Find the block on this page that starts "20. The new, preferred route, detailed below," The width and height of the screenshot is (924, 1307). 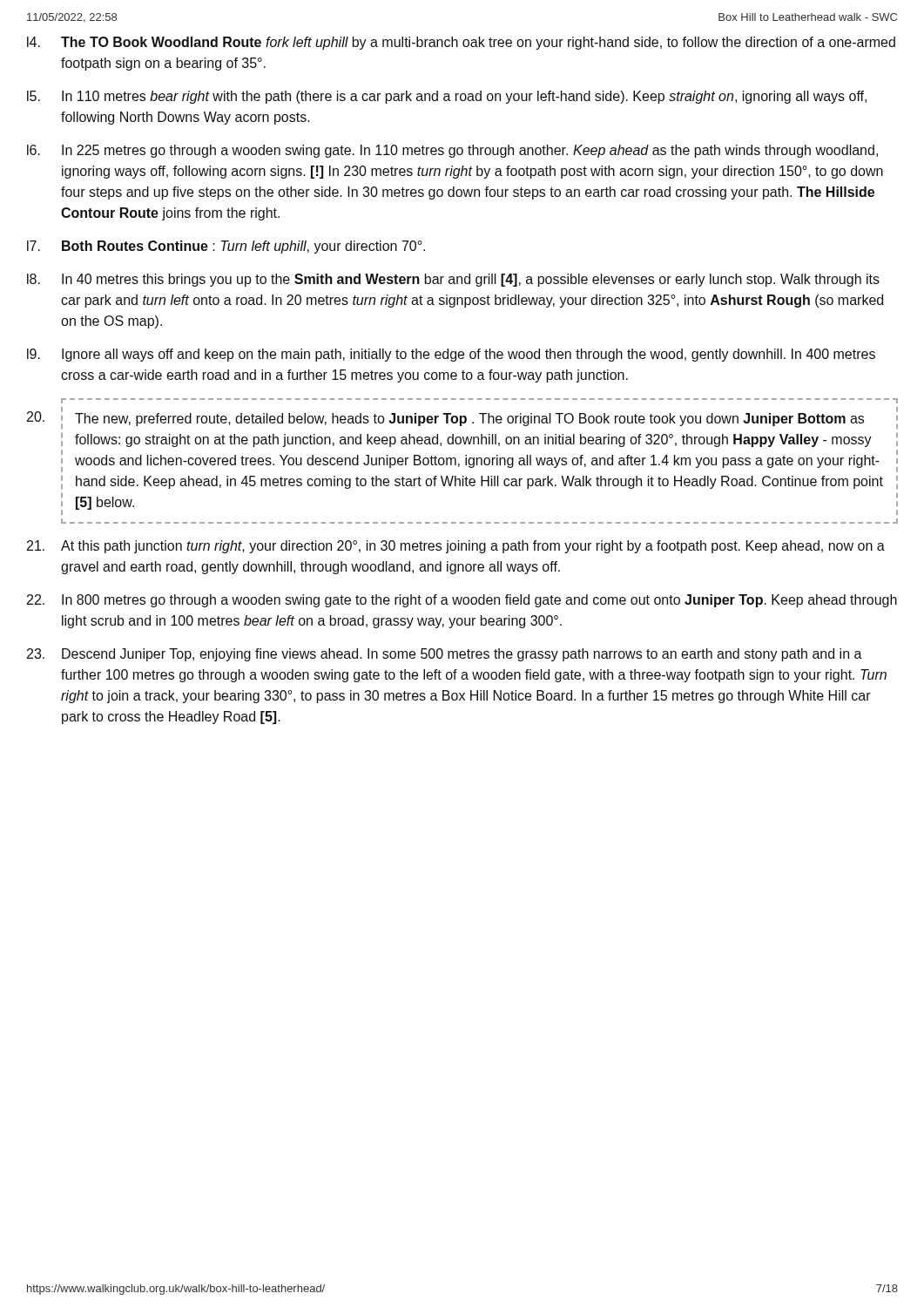pos(462,461)
